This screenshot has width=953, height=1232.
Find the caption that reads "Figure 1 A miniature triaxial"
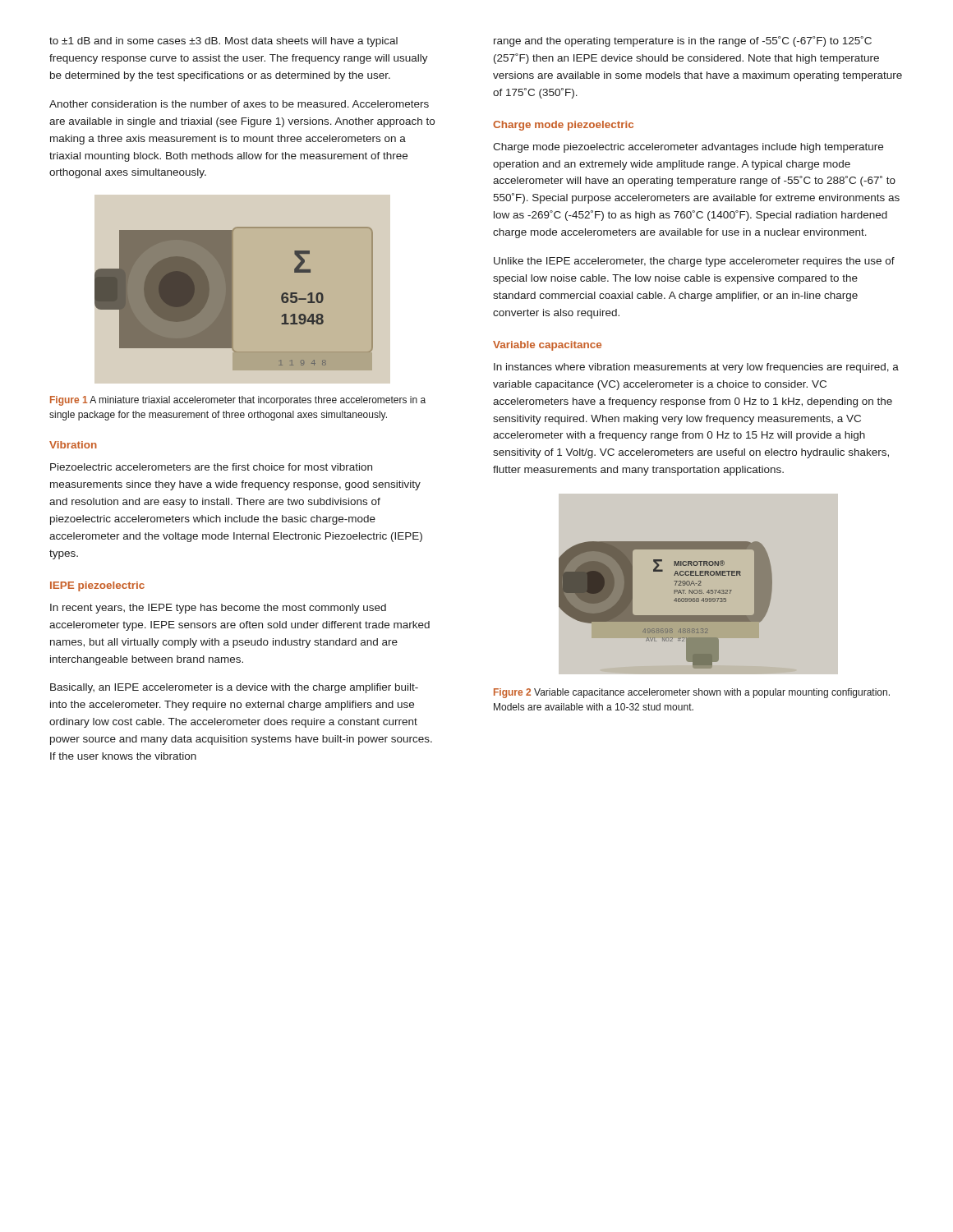click(242, 408)
